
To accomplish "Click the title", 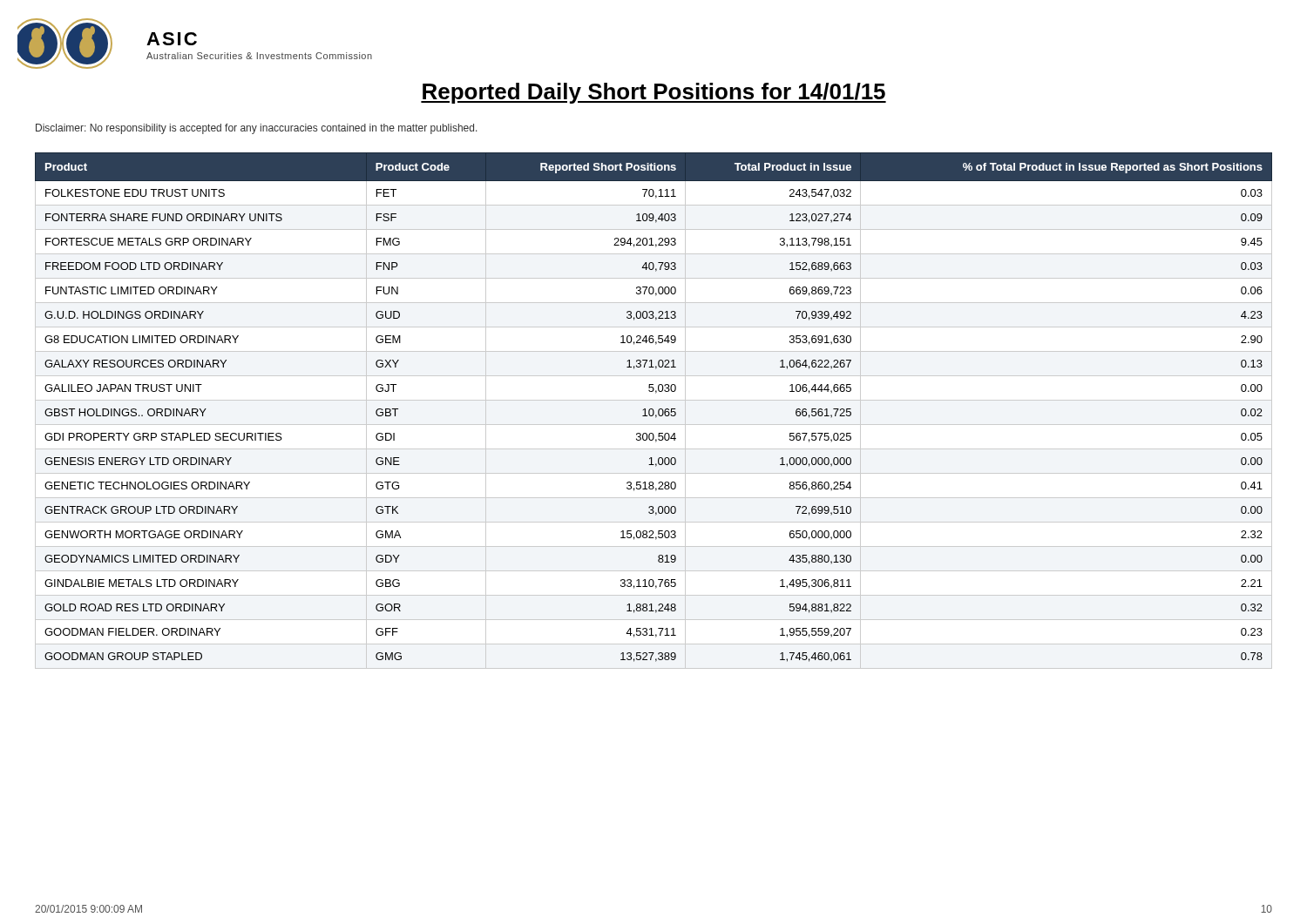I will (x=654, y=91).
